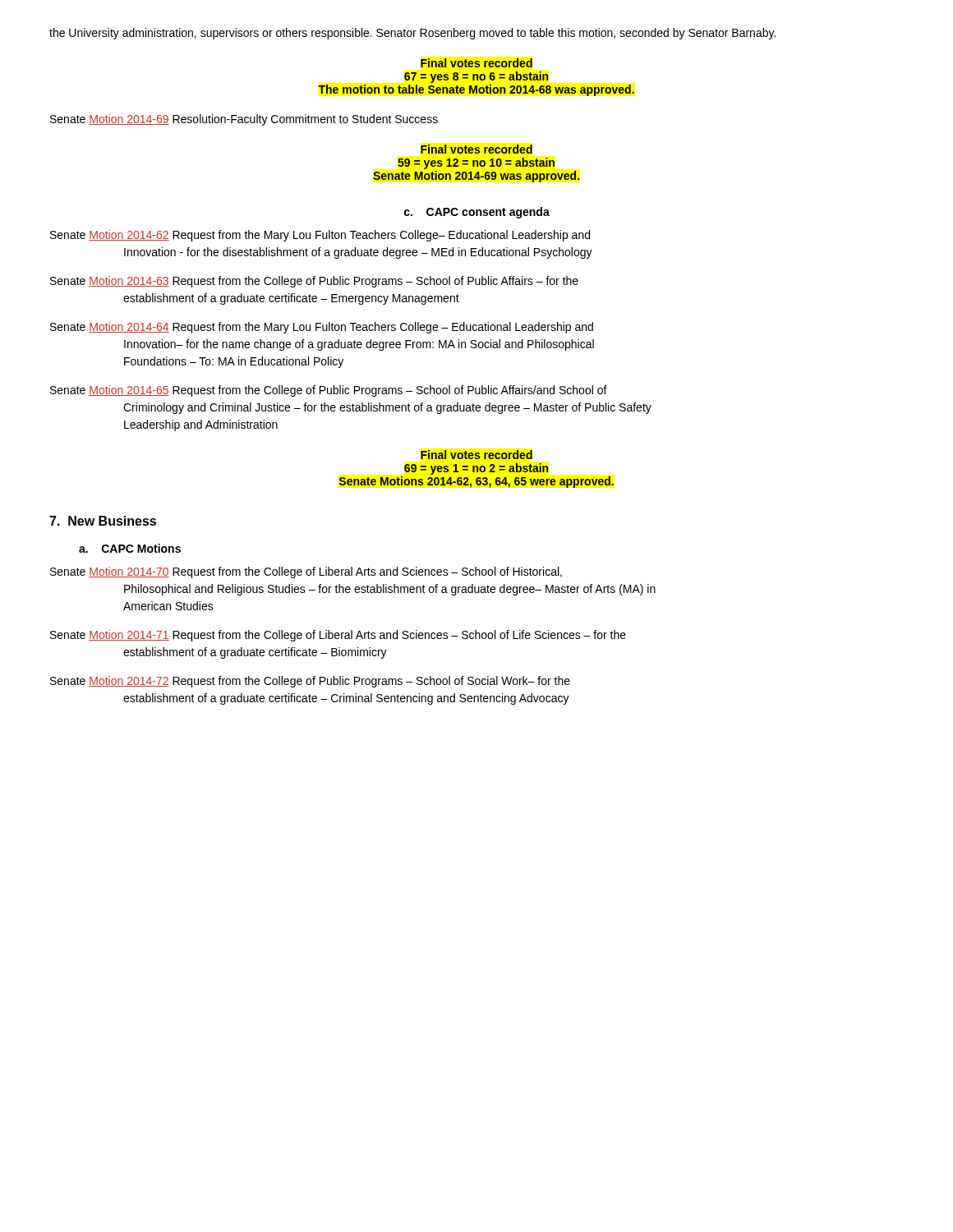This screenshot has height=1232, width=953.
Task: Click on the region starting "Senate Motion 2014-63"
Action: (476, 291)
